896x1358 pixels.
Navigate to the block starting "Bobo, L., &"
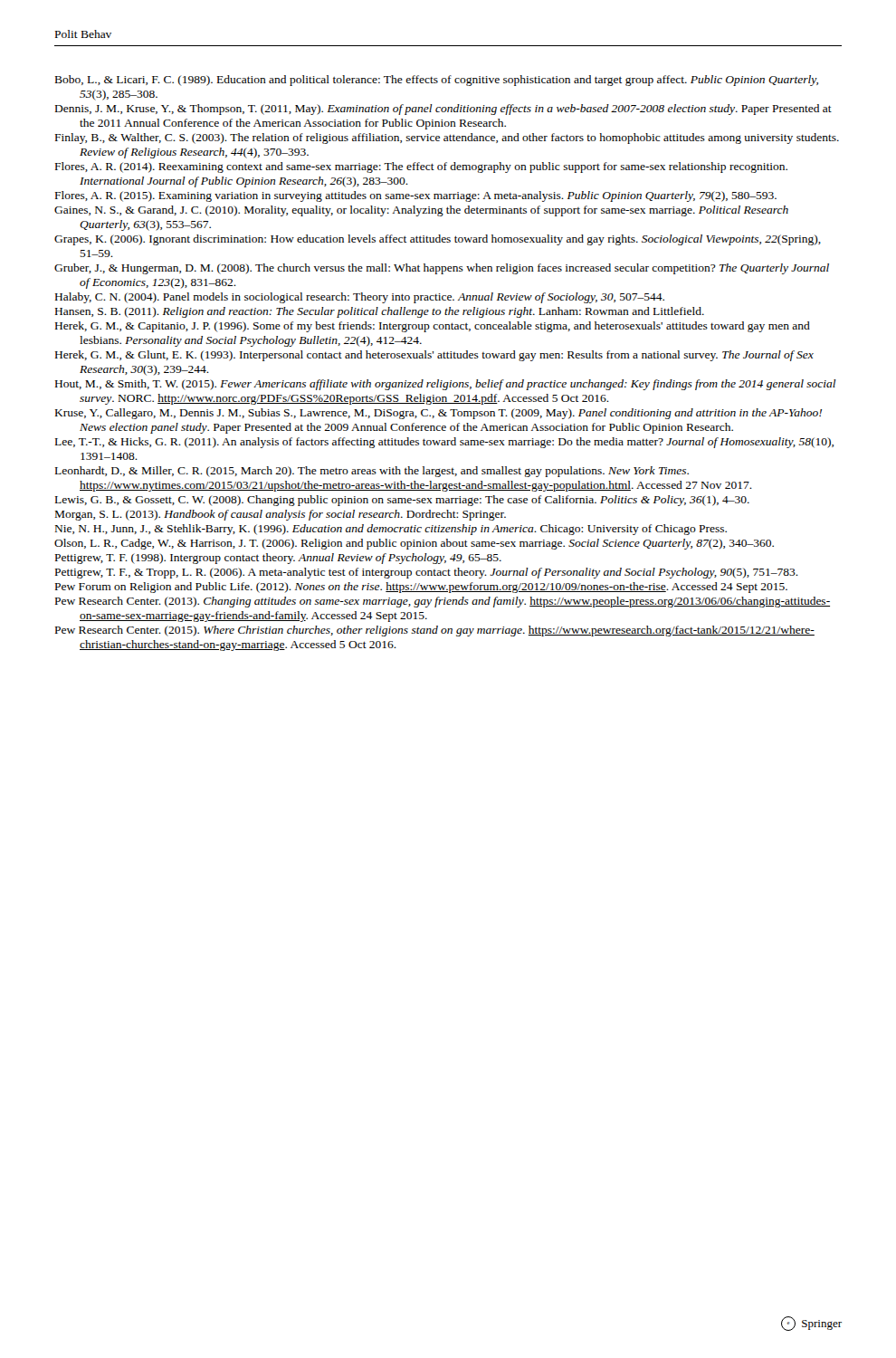click(x=437, y=86)
